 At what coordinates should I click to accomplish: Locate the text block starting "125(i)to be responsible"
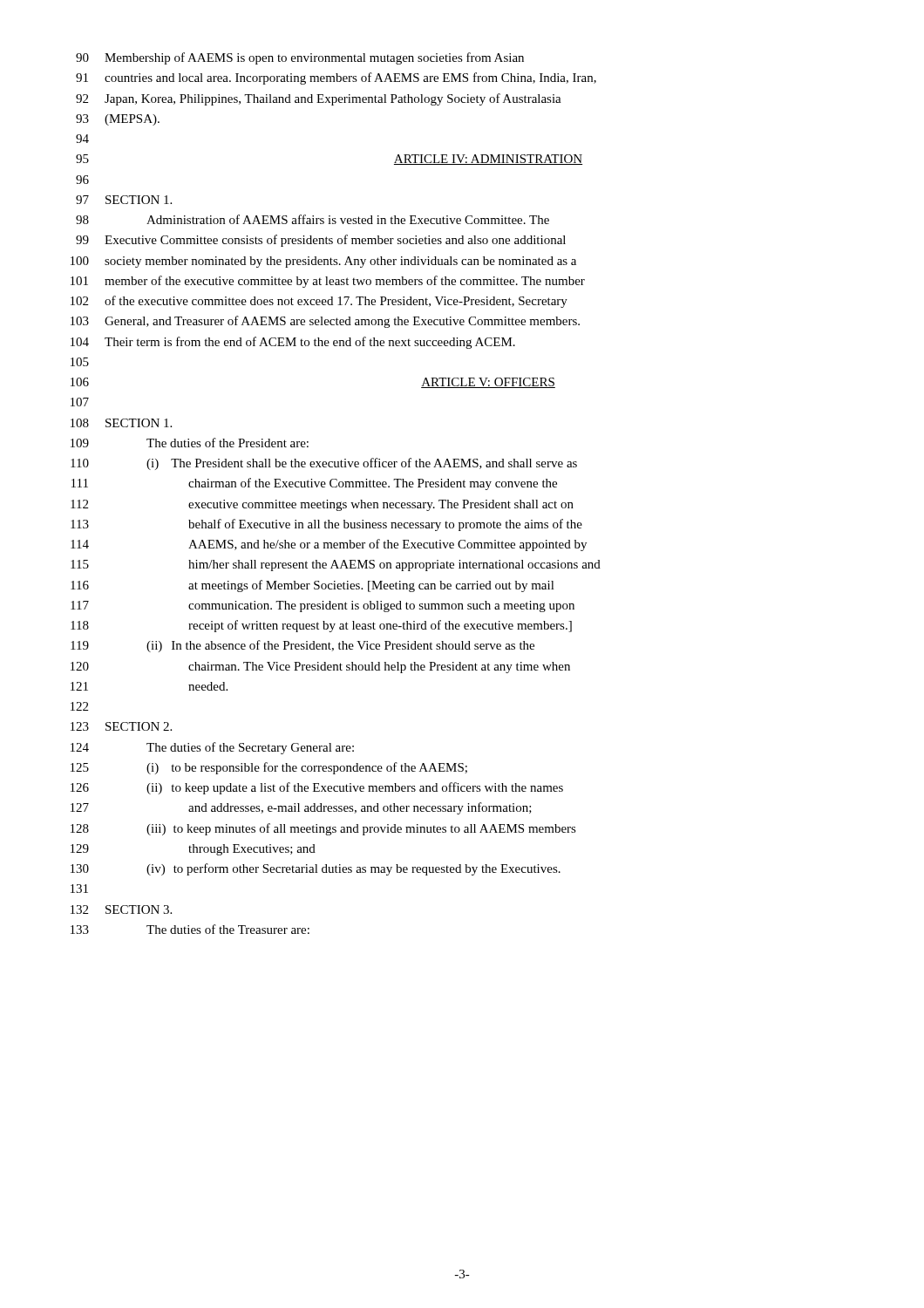click(x=462, y=768)
